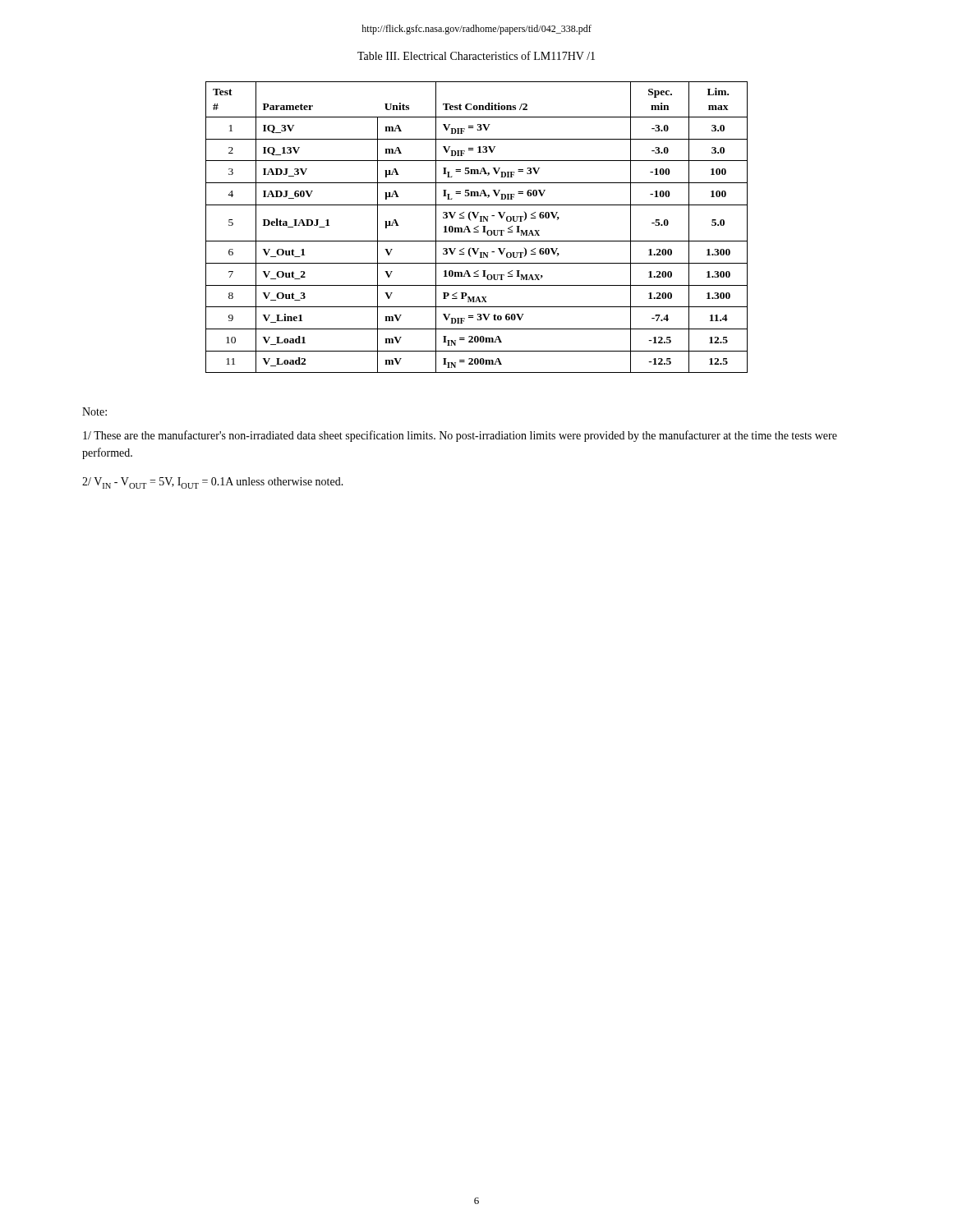Find the table that mentions "3V ≤ (V IN"
953x1232 pixels.
476,227
